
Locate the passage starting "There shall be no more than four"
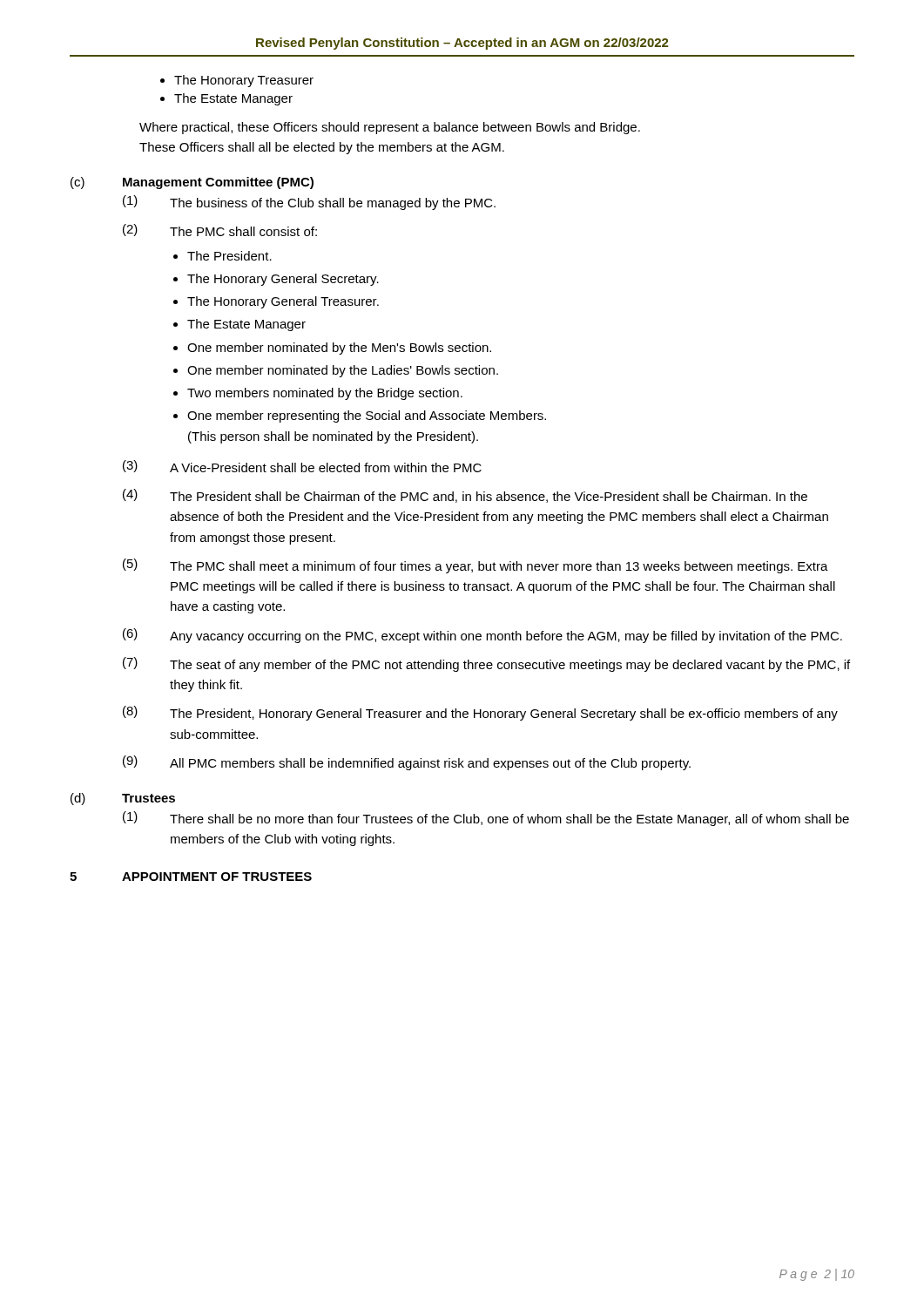(510, 829)
